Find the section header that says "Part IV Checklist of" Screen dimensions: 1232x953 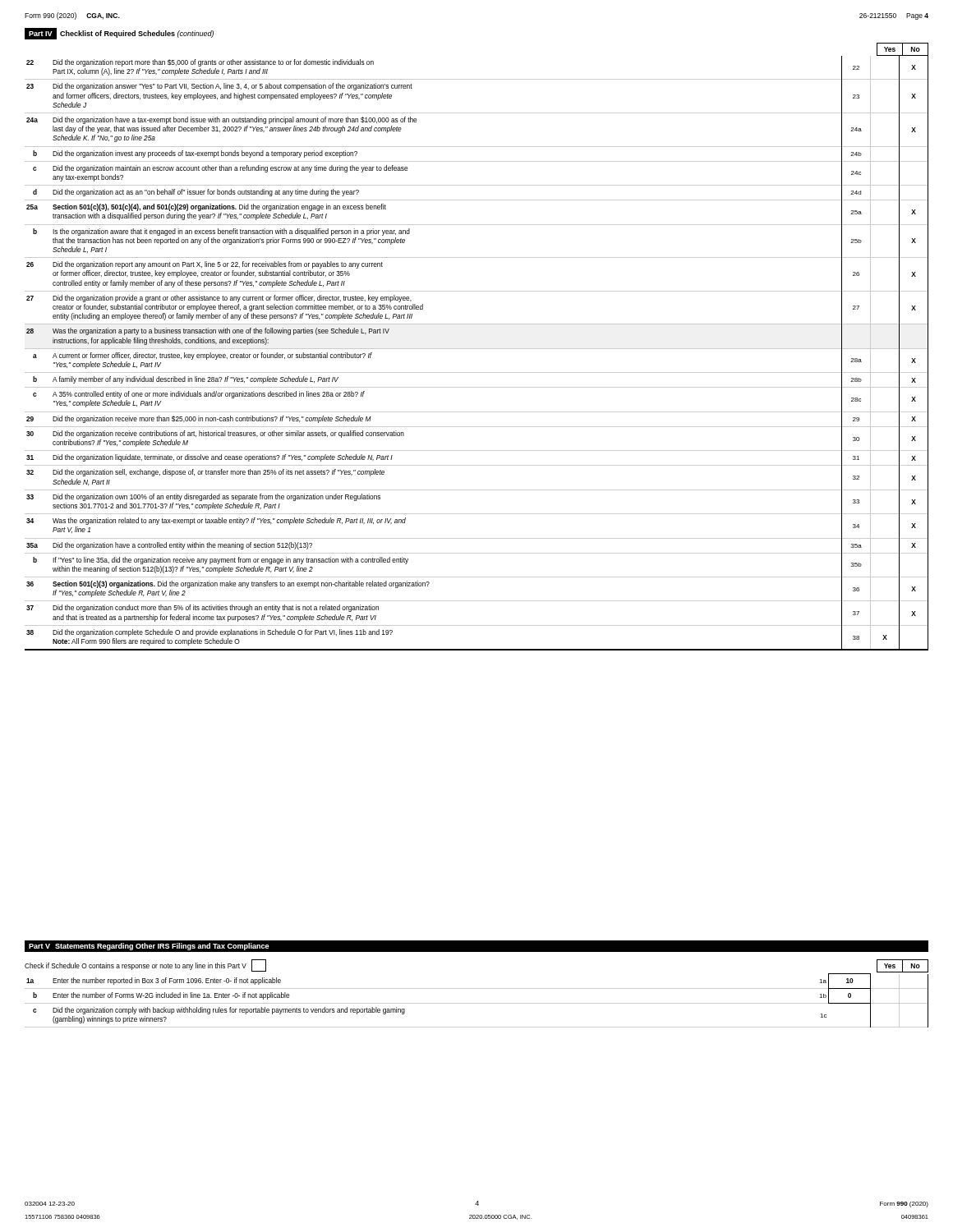pos(119,34)
